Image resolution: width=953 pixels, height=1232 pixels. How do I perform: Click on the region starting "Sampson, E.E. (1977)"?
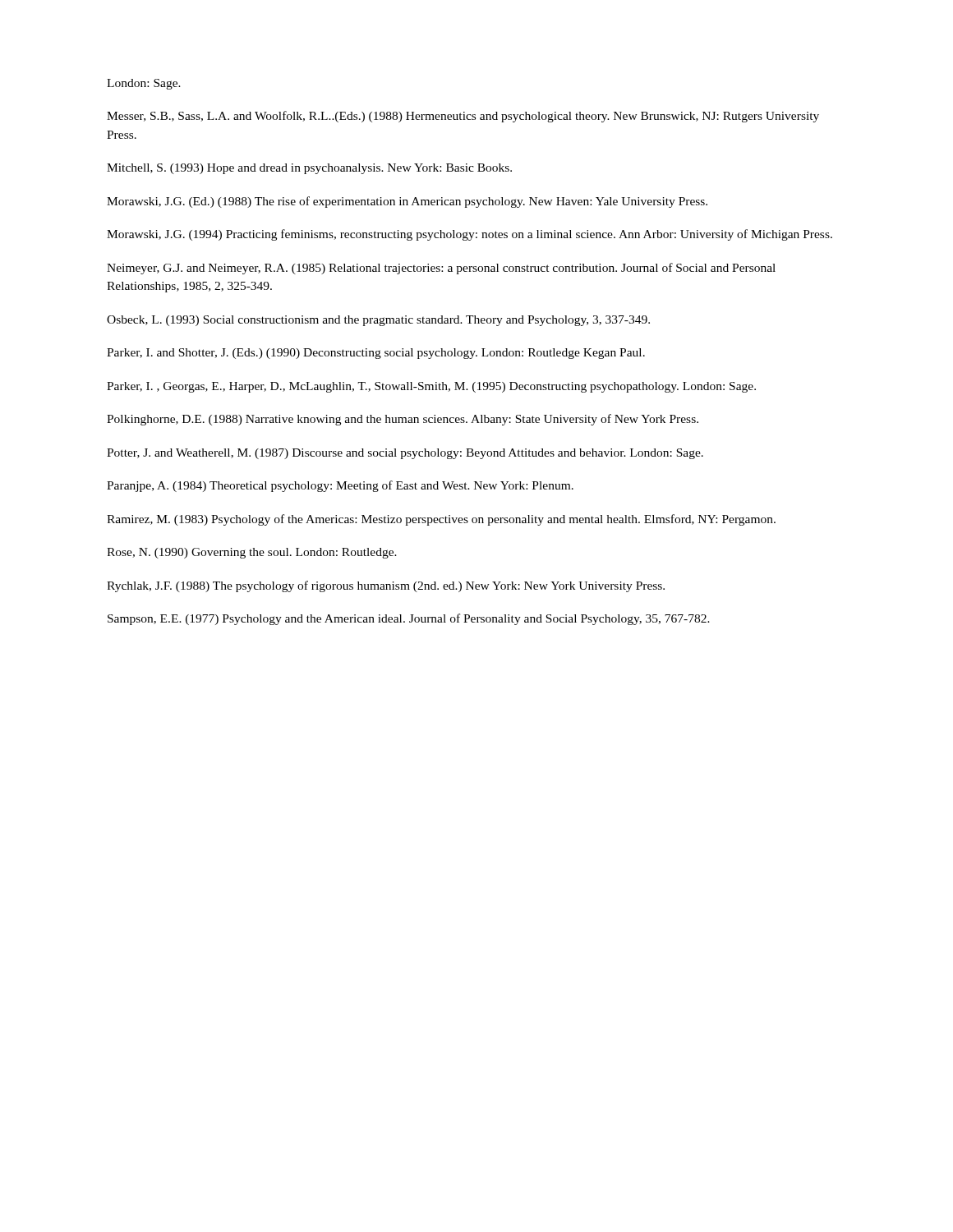408,618
